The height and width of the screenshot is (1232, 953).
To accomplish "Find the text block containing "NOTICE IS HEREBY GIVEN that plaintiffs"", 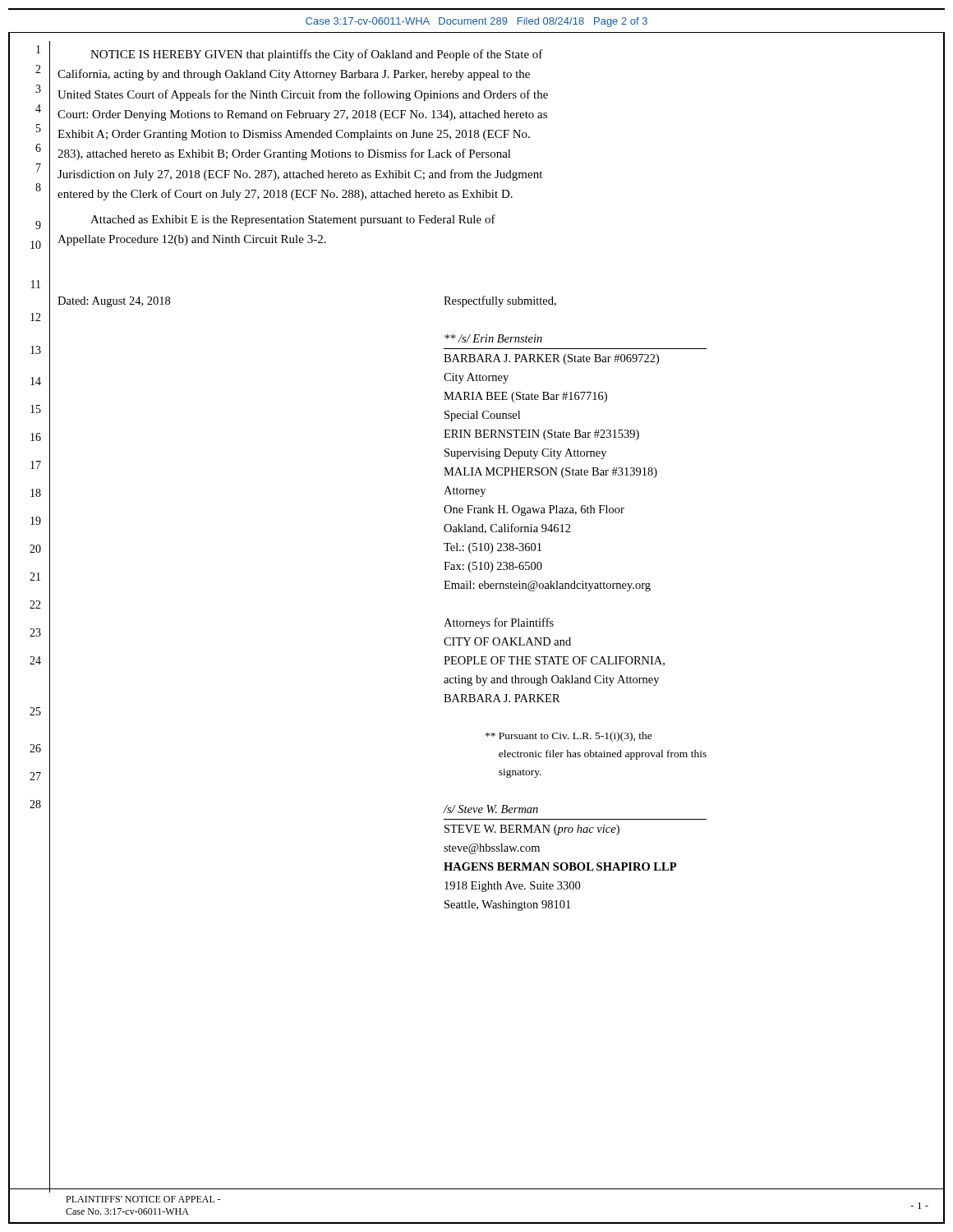I will 303,124.
